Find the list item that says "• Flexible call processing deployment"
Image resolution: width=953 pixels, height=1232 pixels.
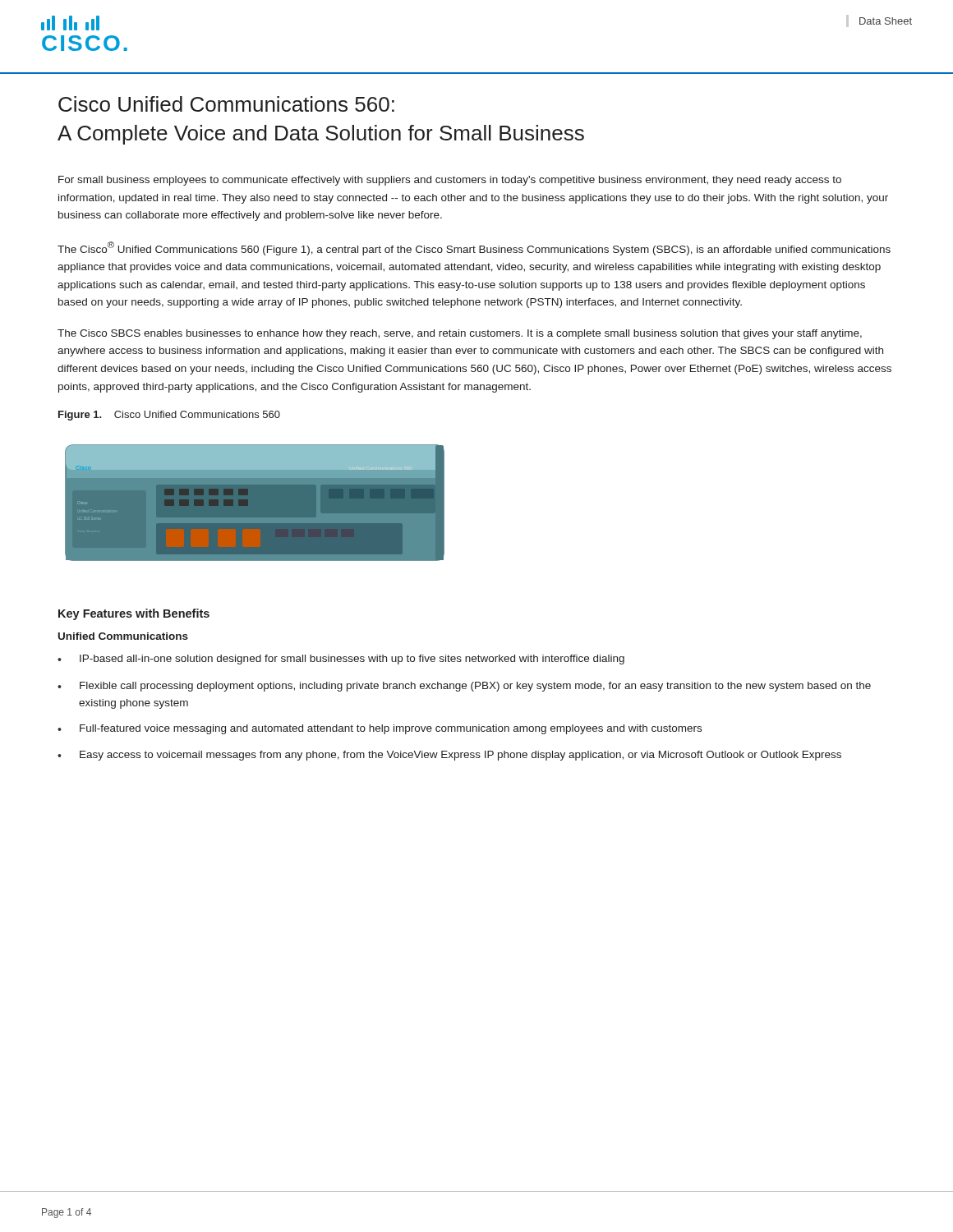pyautogui.click(x=476, y=695)
